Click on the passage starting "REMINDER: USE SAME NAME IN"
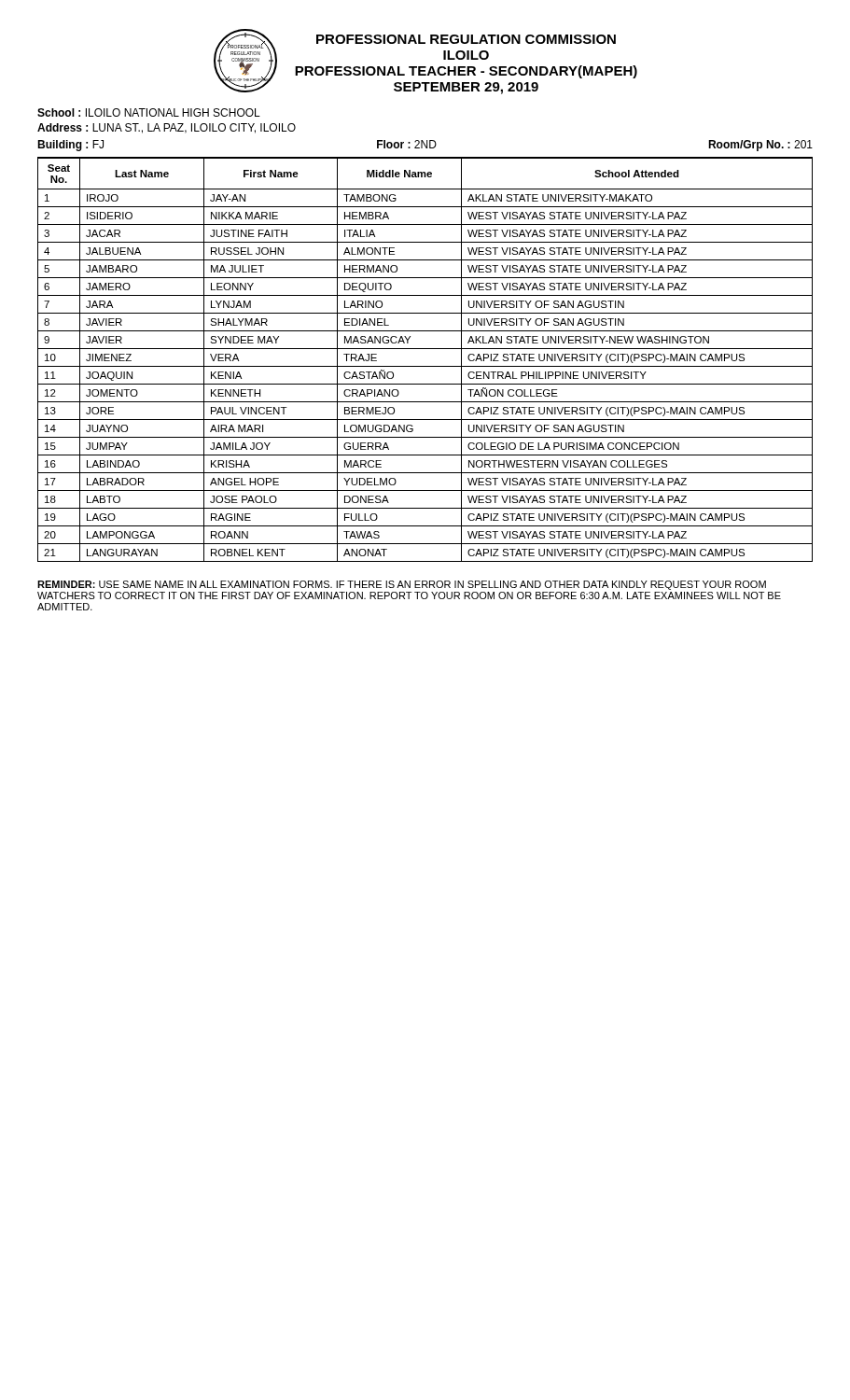This screenshot has height=1400, width=850. coord(409,595)
